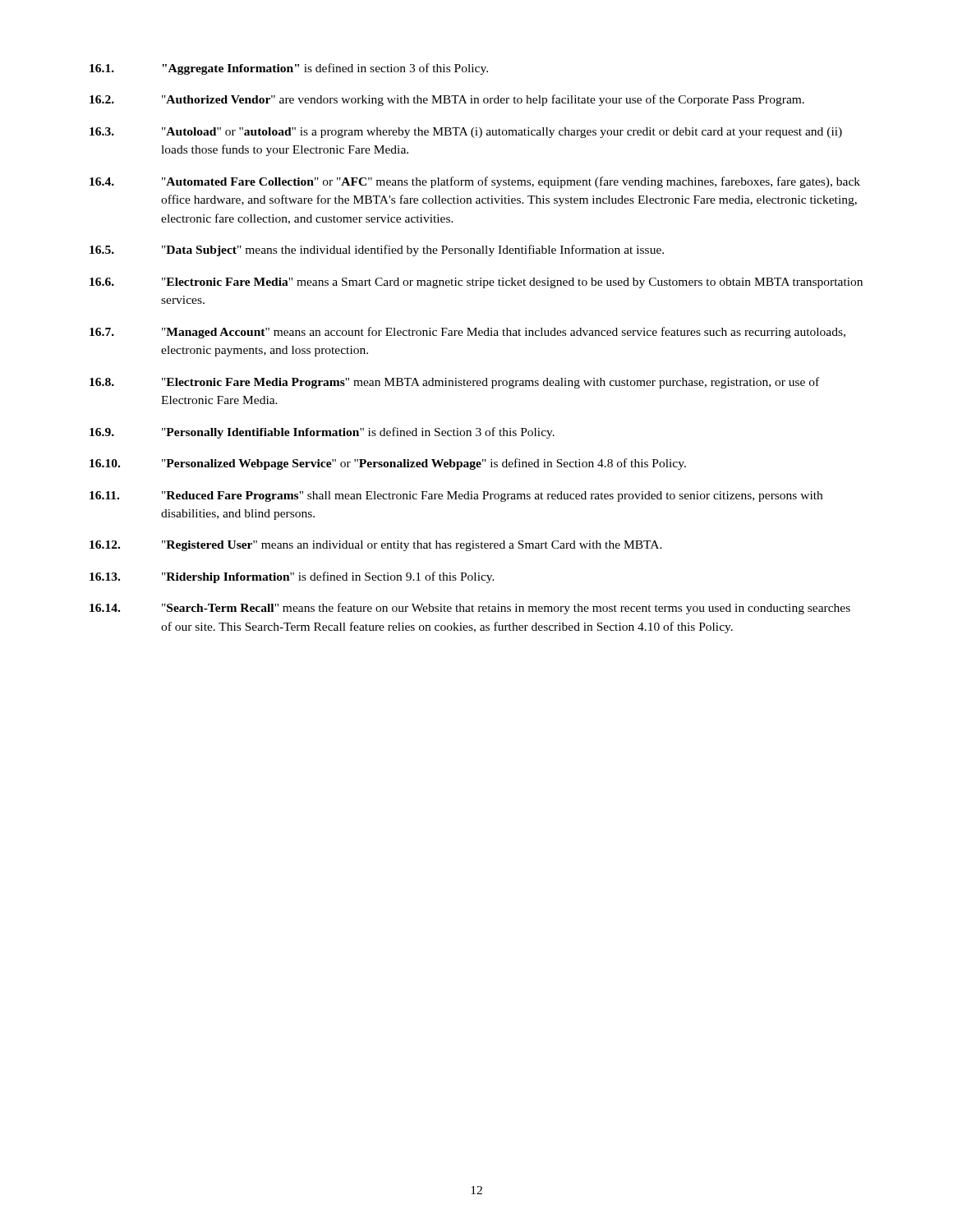Image resolution: width=953 pixels, height=1232 pixels.
Task: Select the list item that says "16.7. "Managed Account" means an account for"
Action: point(476,341)
